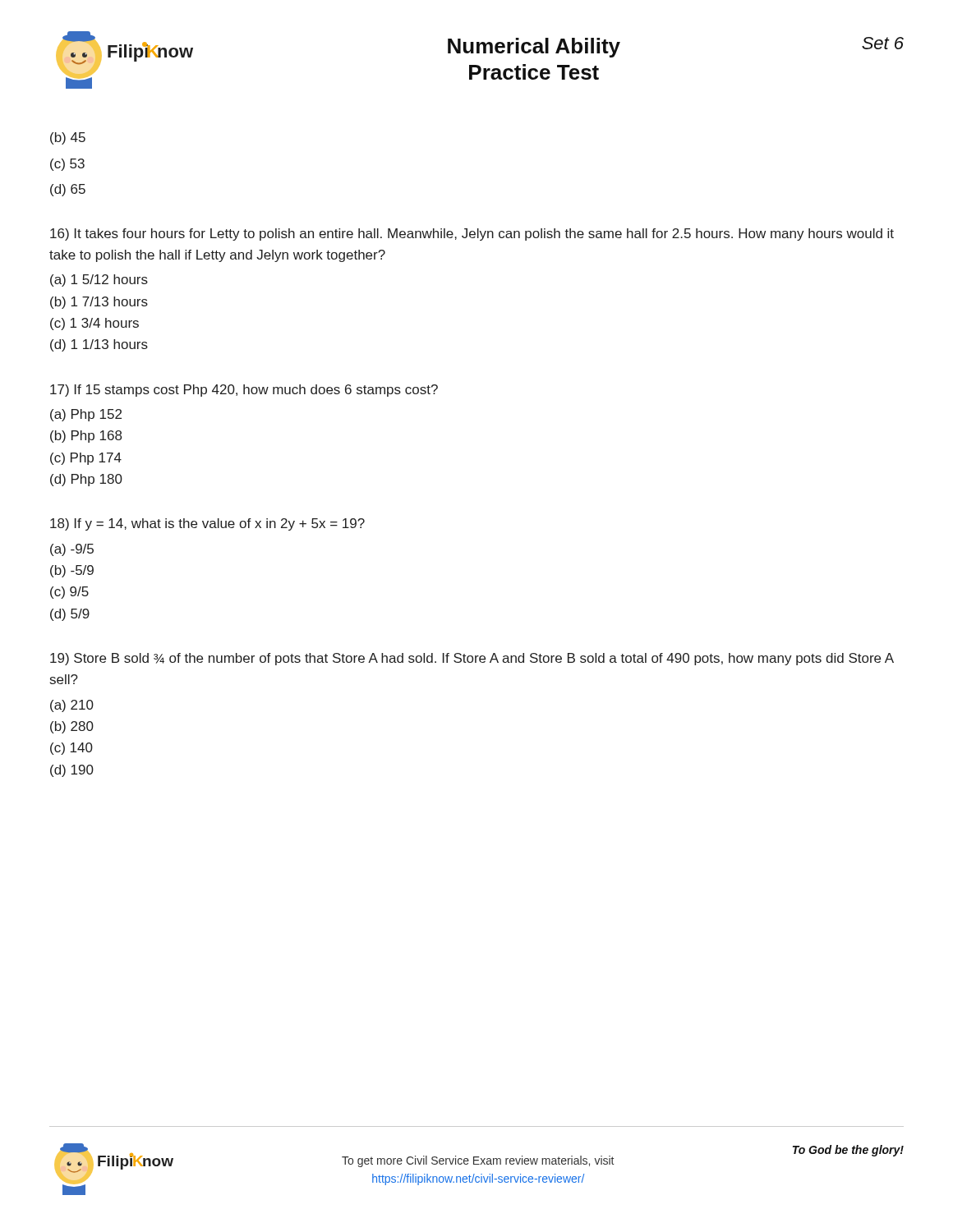This screenshot has height=1232, width=953.
Task: Select the list item that says "(b) 280"
Action: [x=71, y=727]
